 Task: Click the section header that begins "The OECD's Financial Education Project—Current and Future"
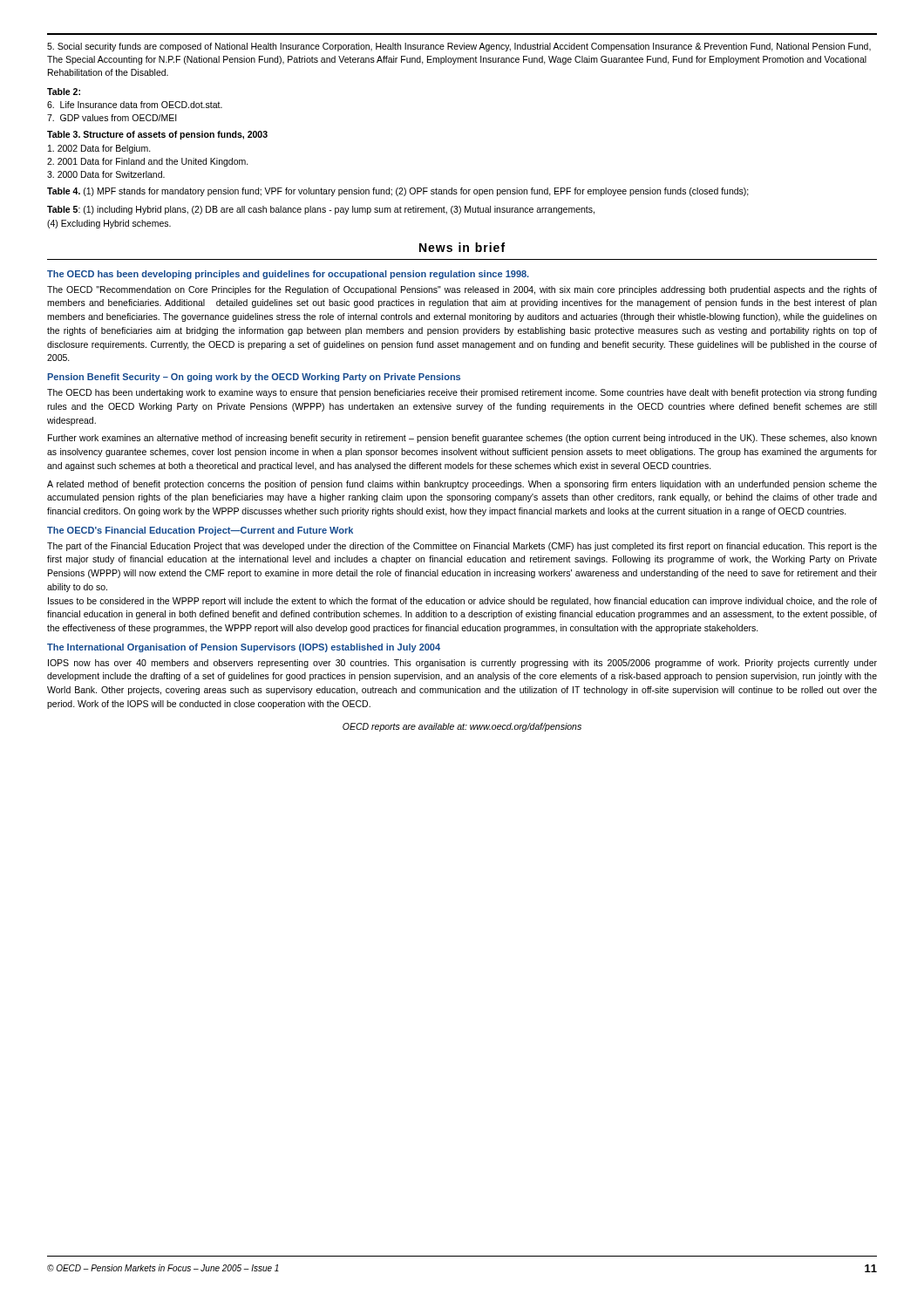click(200, 530)
